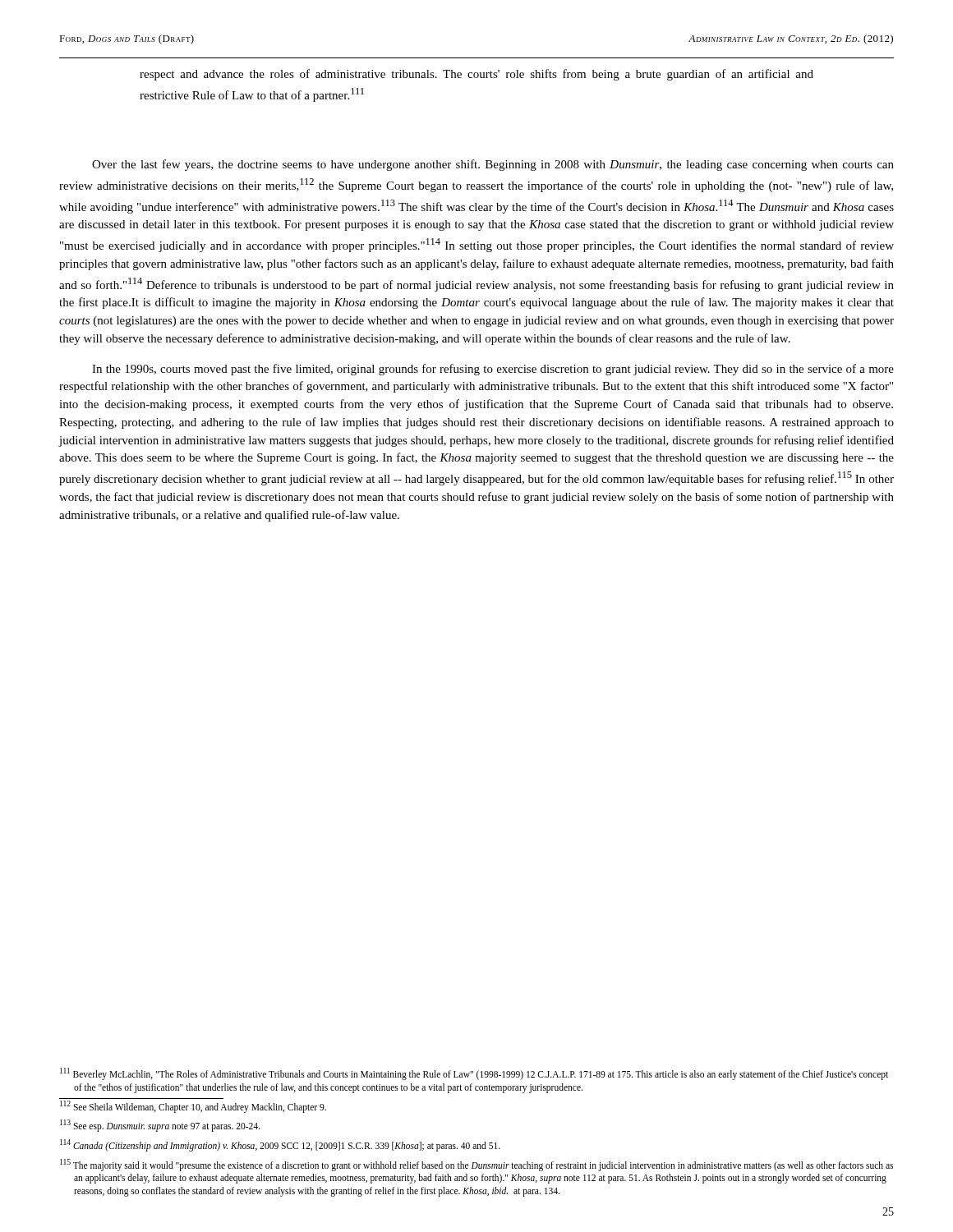This screenshot has height=1232, width=953.
Task: Click the passage that begins "Over the last"
Action: click(476, 251)
